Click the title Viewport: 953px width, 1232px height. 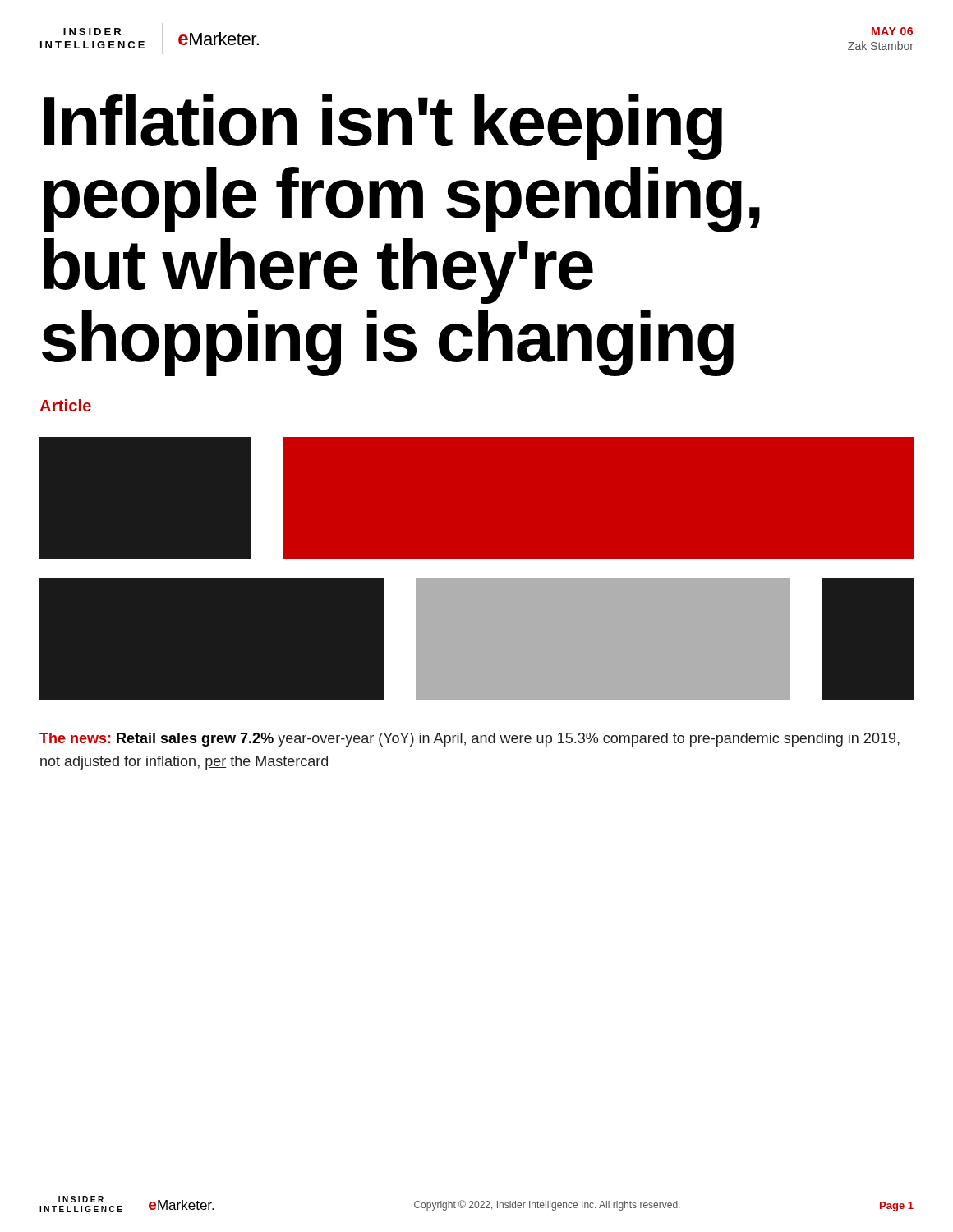401,229
